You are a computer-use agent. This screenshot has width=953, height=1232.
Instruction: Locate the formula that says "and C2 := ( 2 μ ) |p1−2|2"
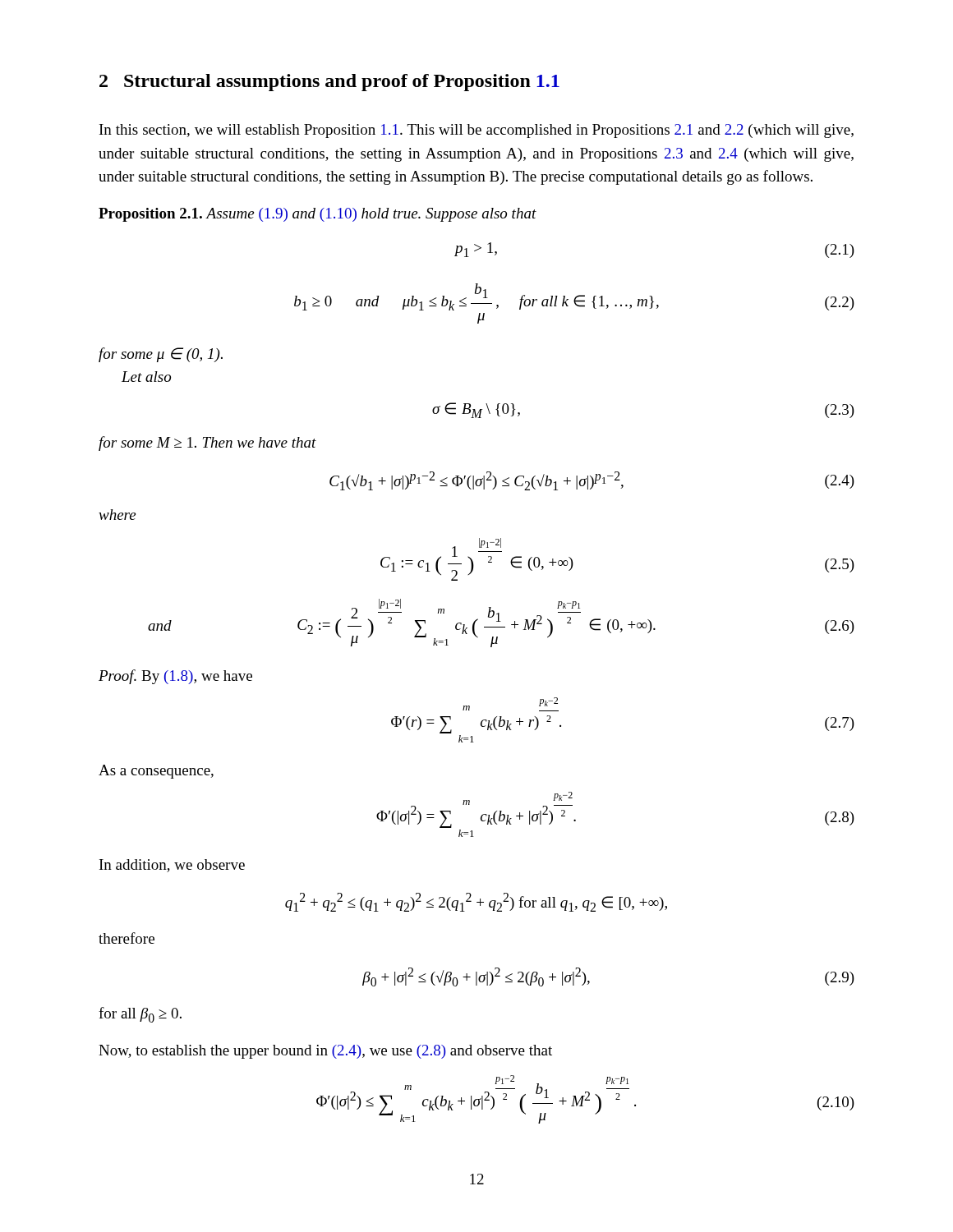coord(476,626)
